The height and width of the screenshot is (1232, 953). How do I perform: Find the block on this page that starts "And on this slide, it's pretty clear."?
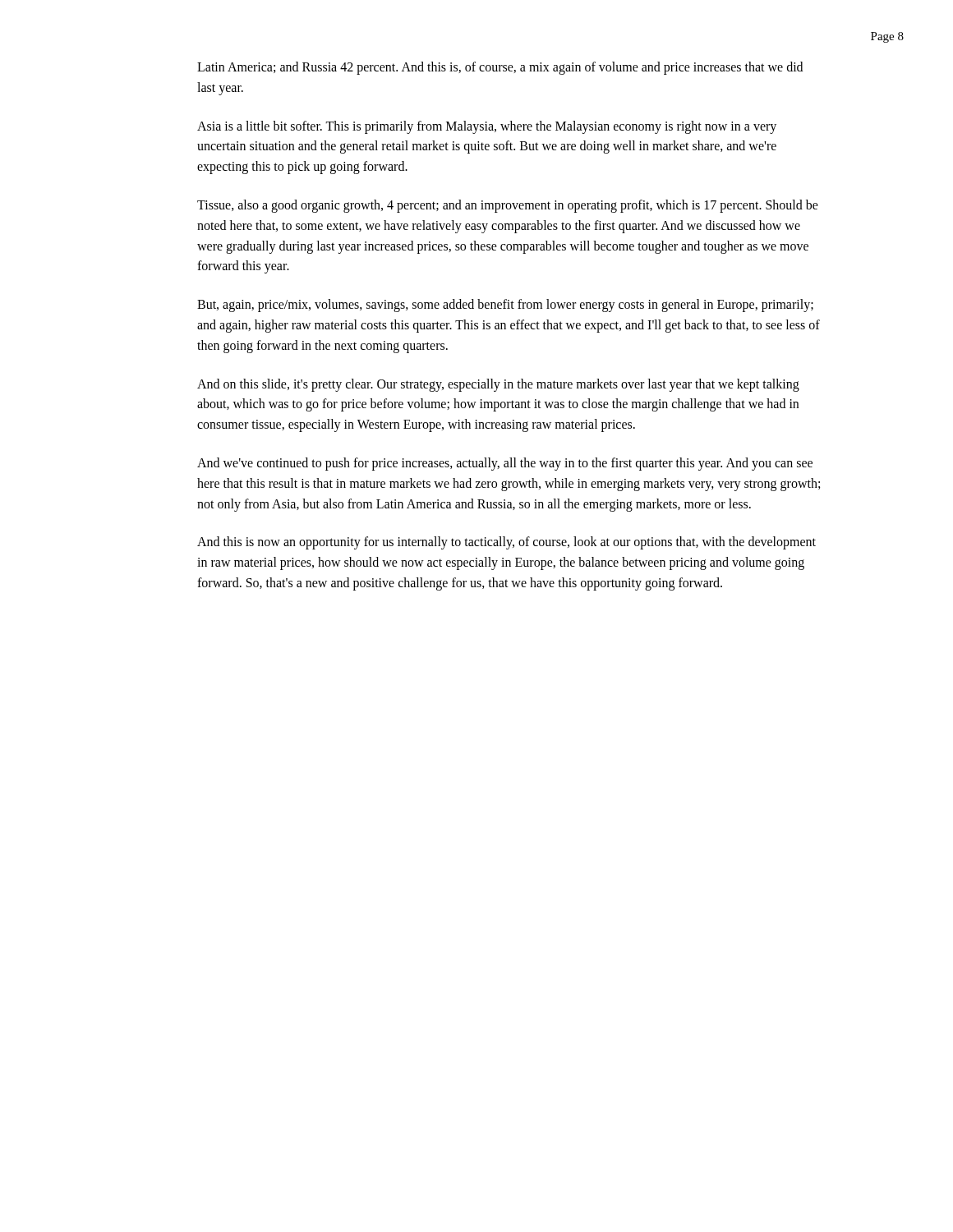498,404
